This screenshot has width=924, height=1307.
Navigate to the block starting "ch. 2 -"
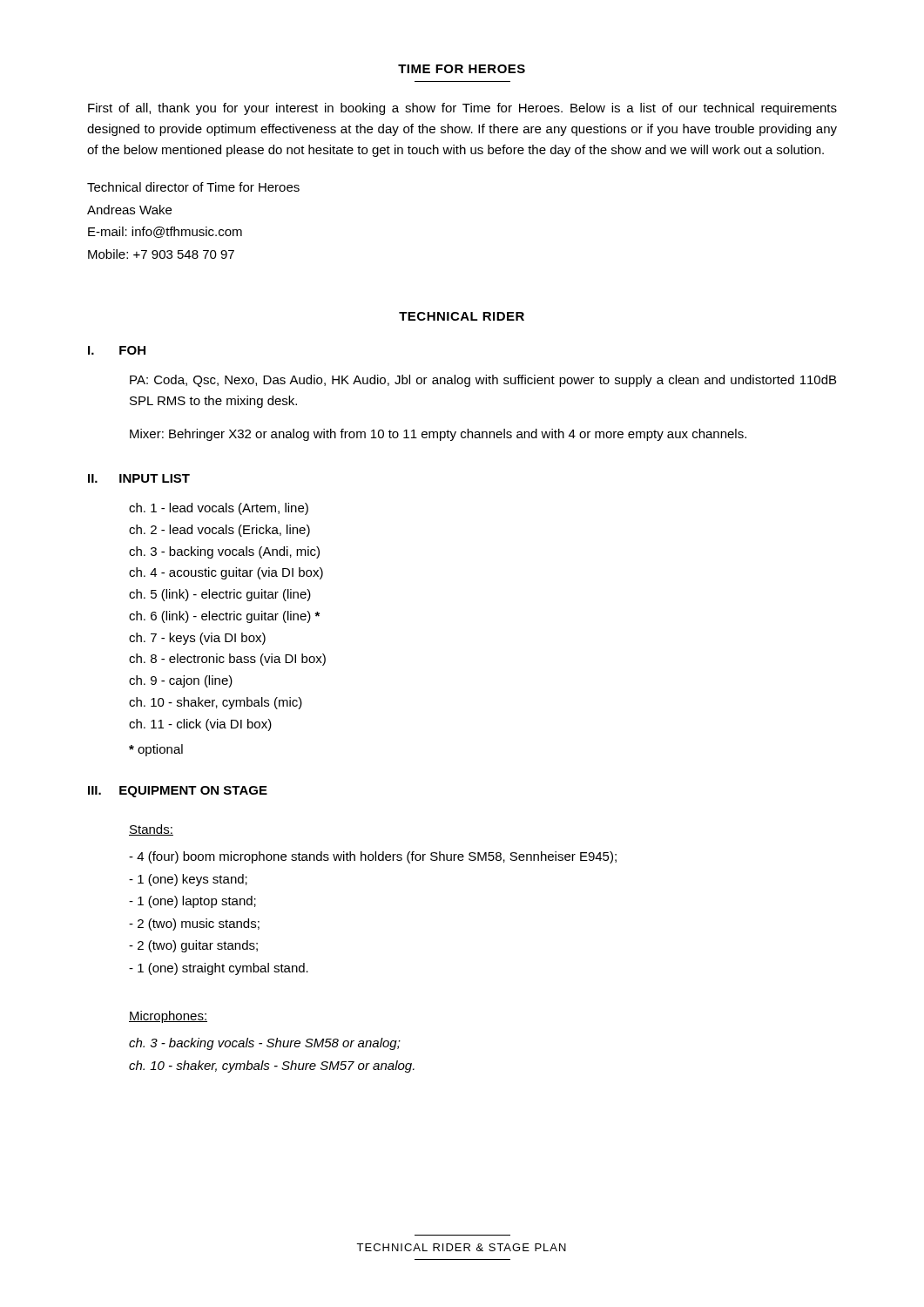coord(220,529)
